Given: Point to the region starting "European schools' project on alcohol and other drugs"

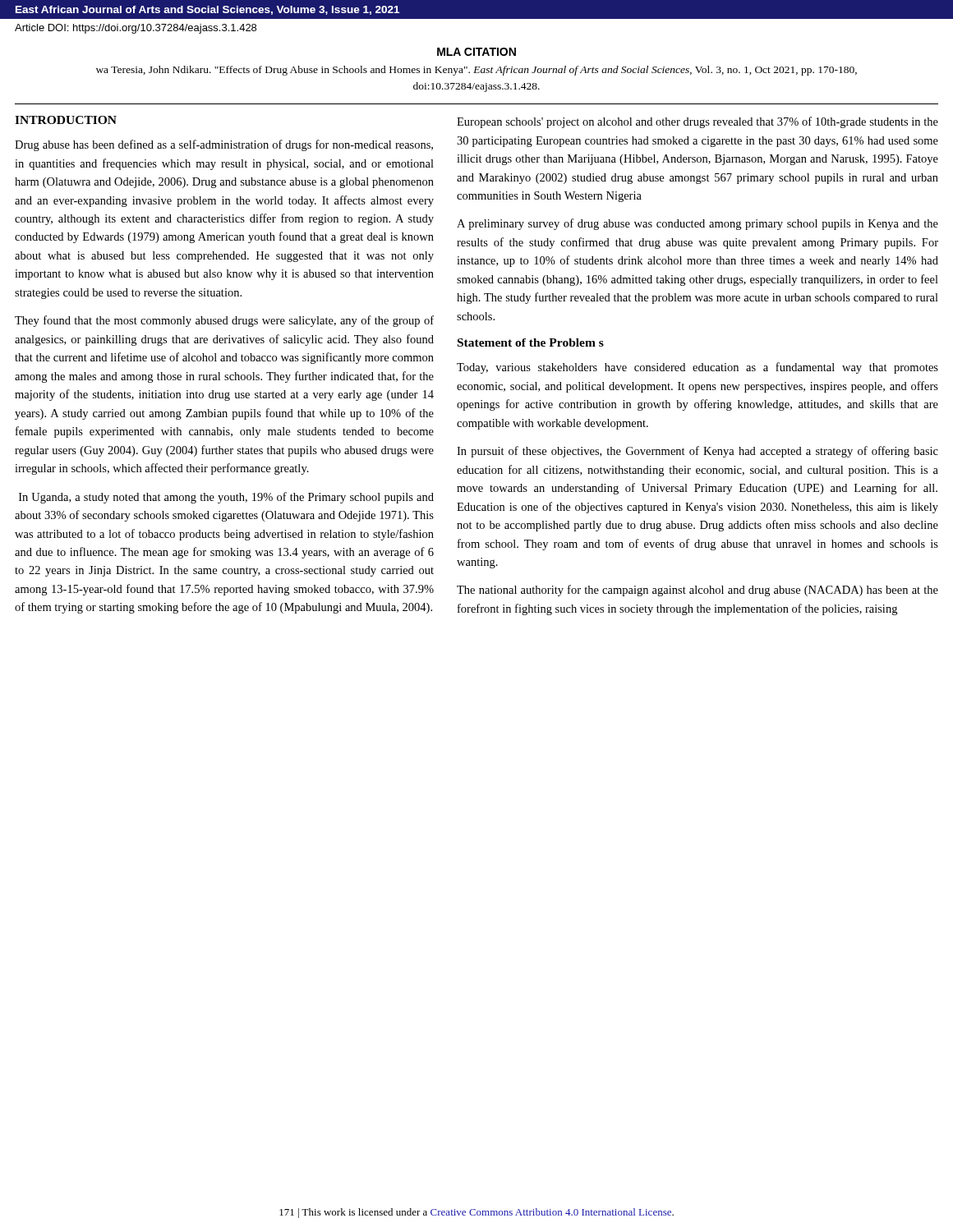Looking at the screenshot, I should pyautogui.click(x=698, y=159).
